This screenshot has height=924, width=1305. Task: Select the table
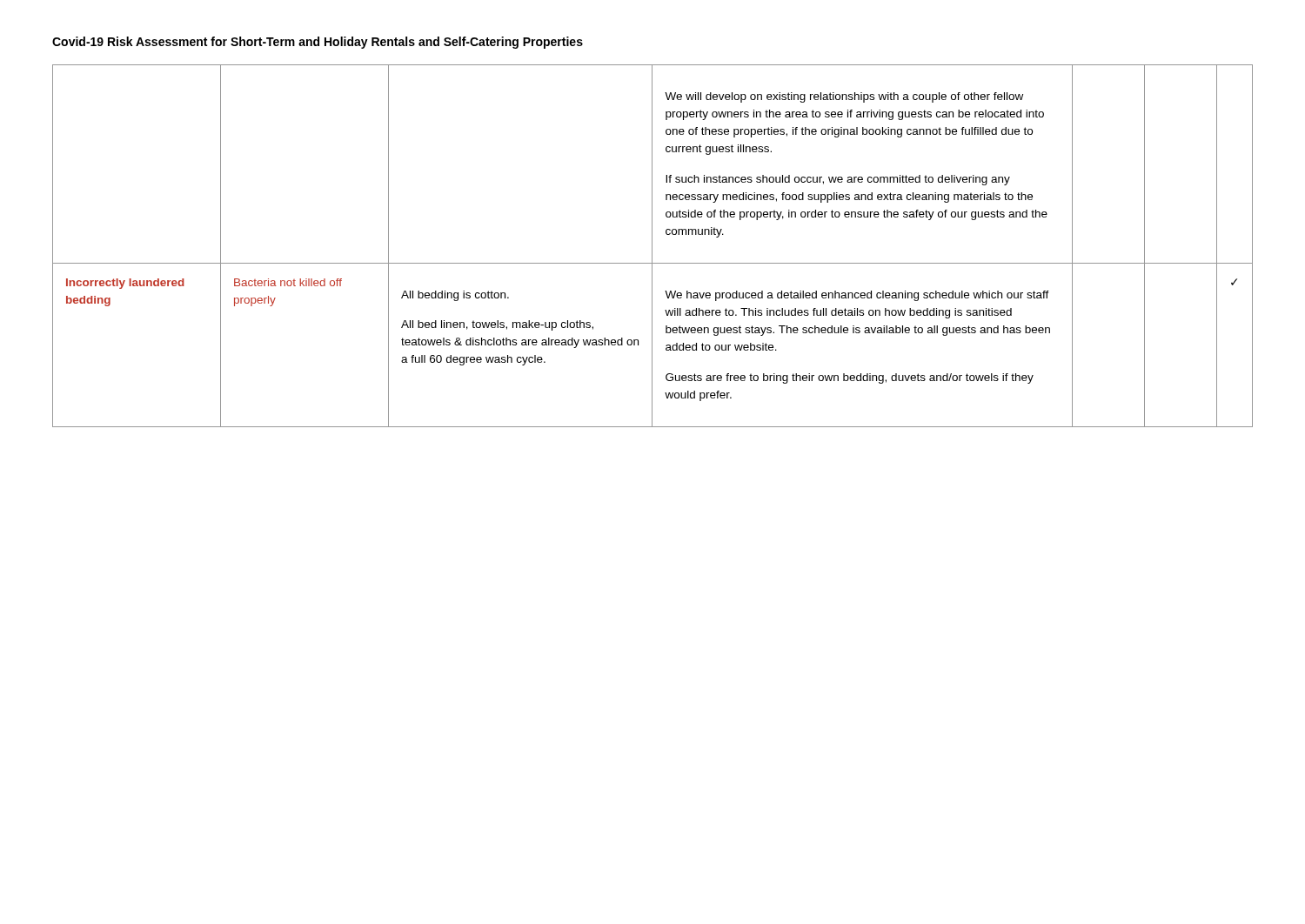[x=652, y=246]
